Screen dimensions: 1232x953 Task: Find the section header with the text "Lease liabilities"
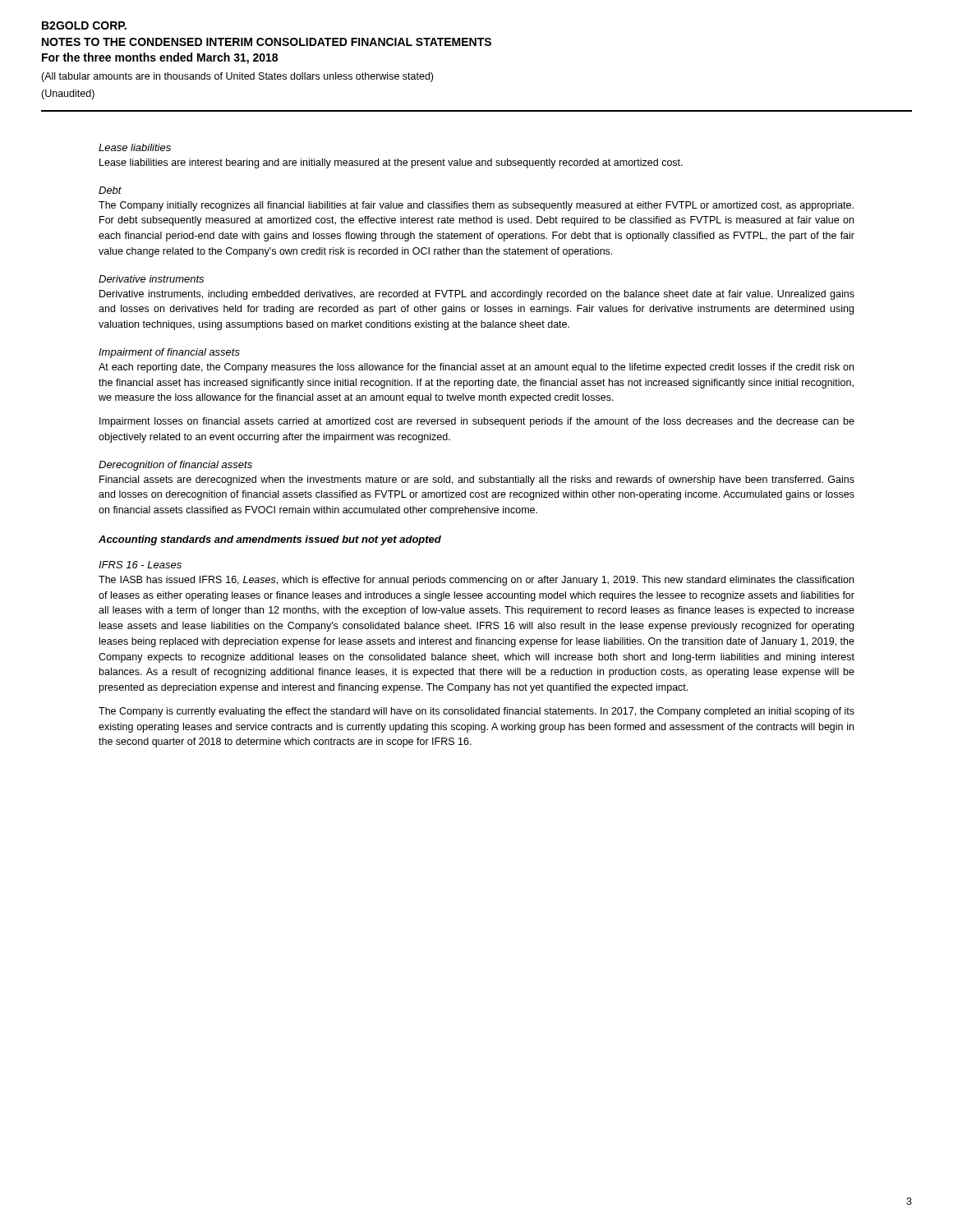point(135,147)
